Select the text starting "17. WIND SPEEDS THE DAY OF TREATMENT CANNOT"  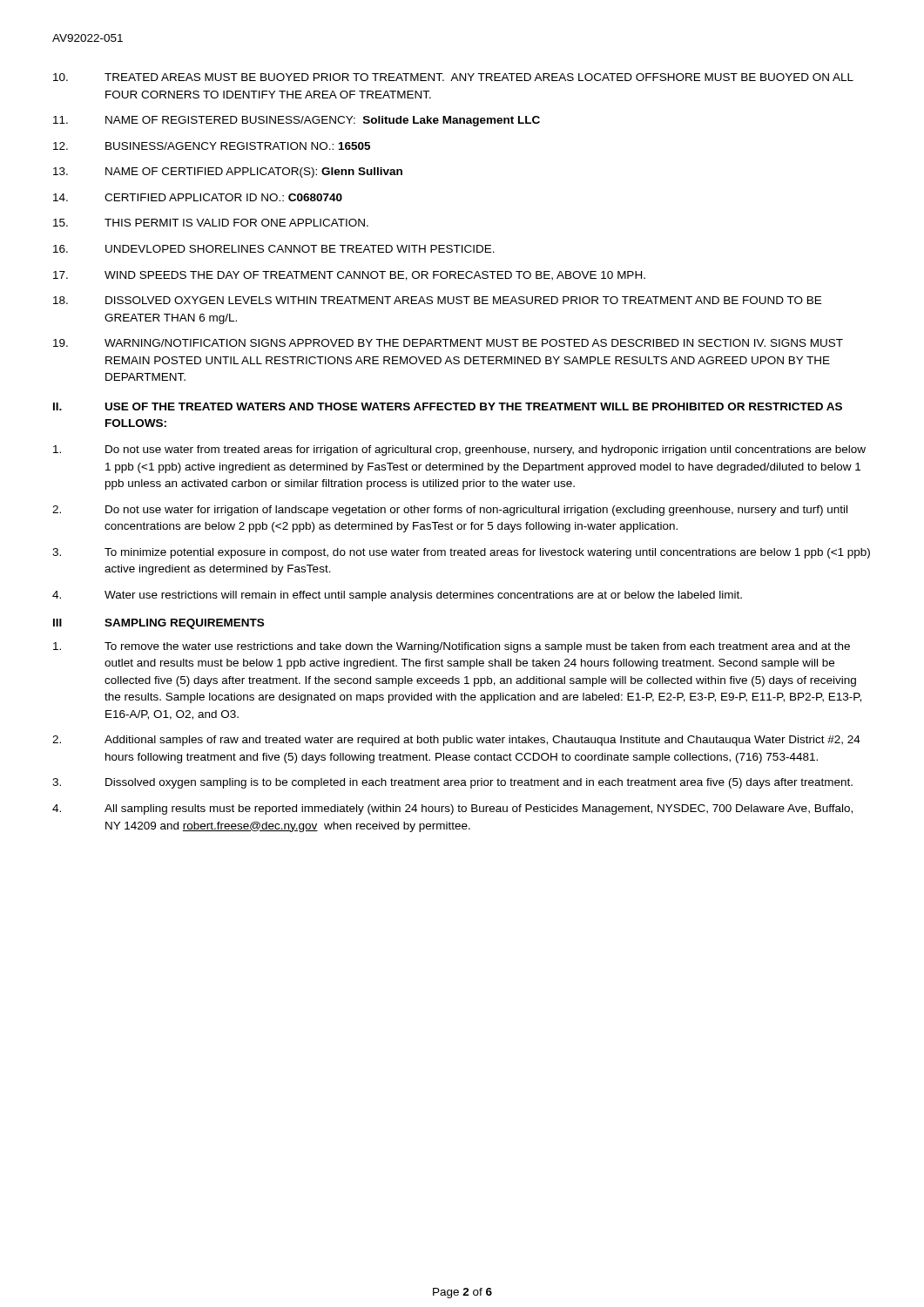(462, 275)
